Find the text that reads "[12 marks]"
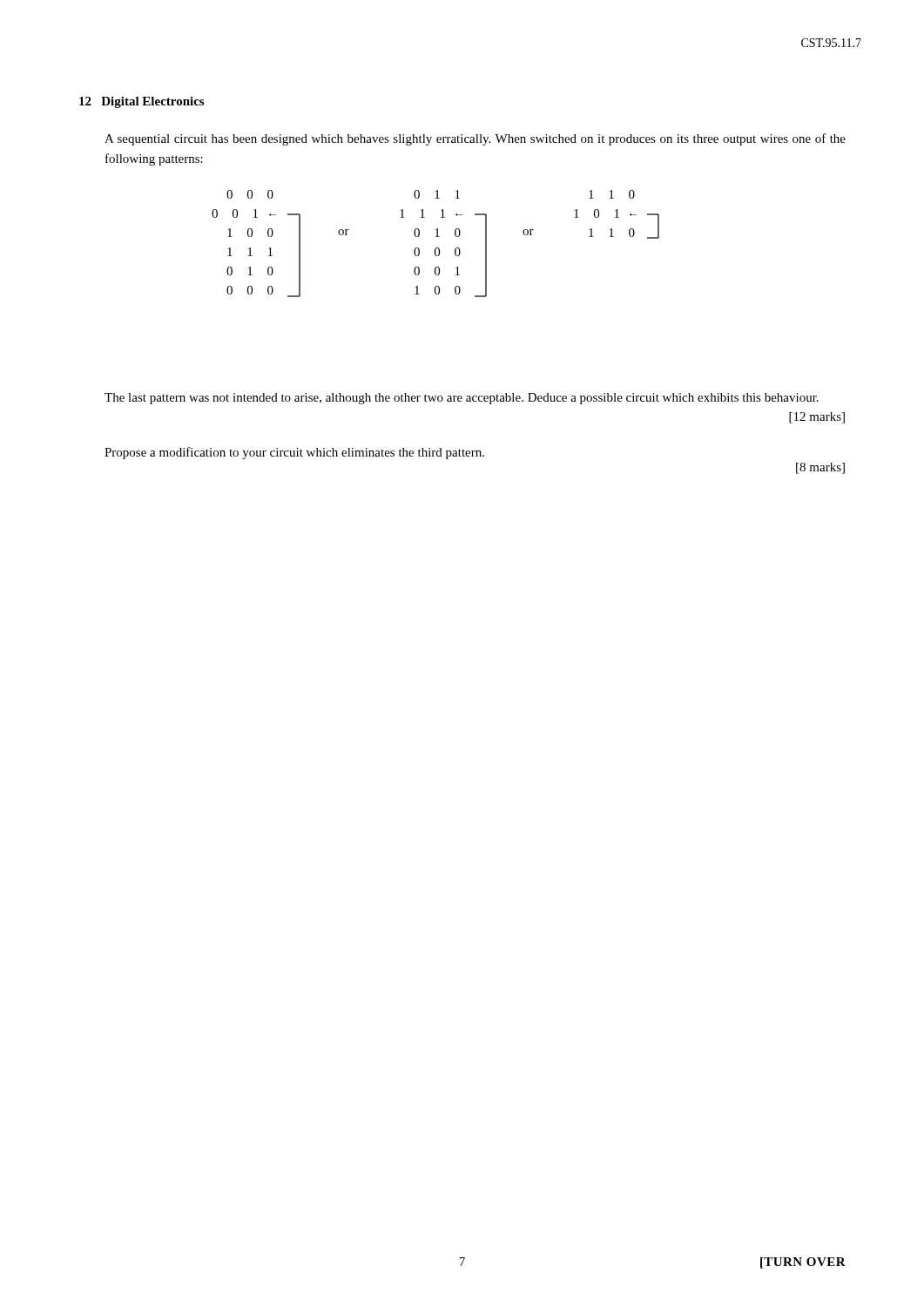 pyautogui.click(x=817, y=416)
